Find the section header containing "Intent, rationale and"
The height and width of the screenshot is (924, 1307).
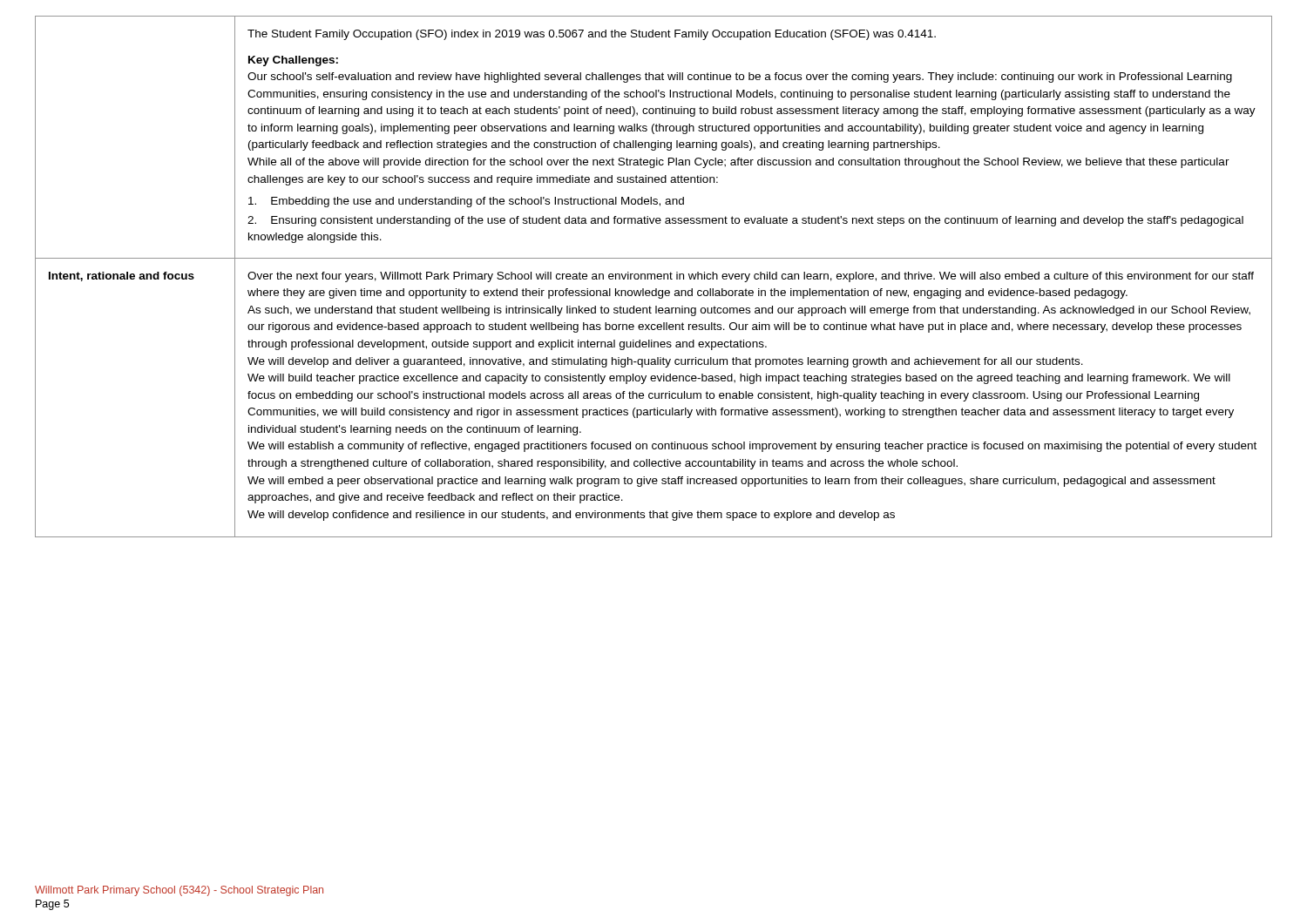tap(121, 275)
